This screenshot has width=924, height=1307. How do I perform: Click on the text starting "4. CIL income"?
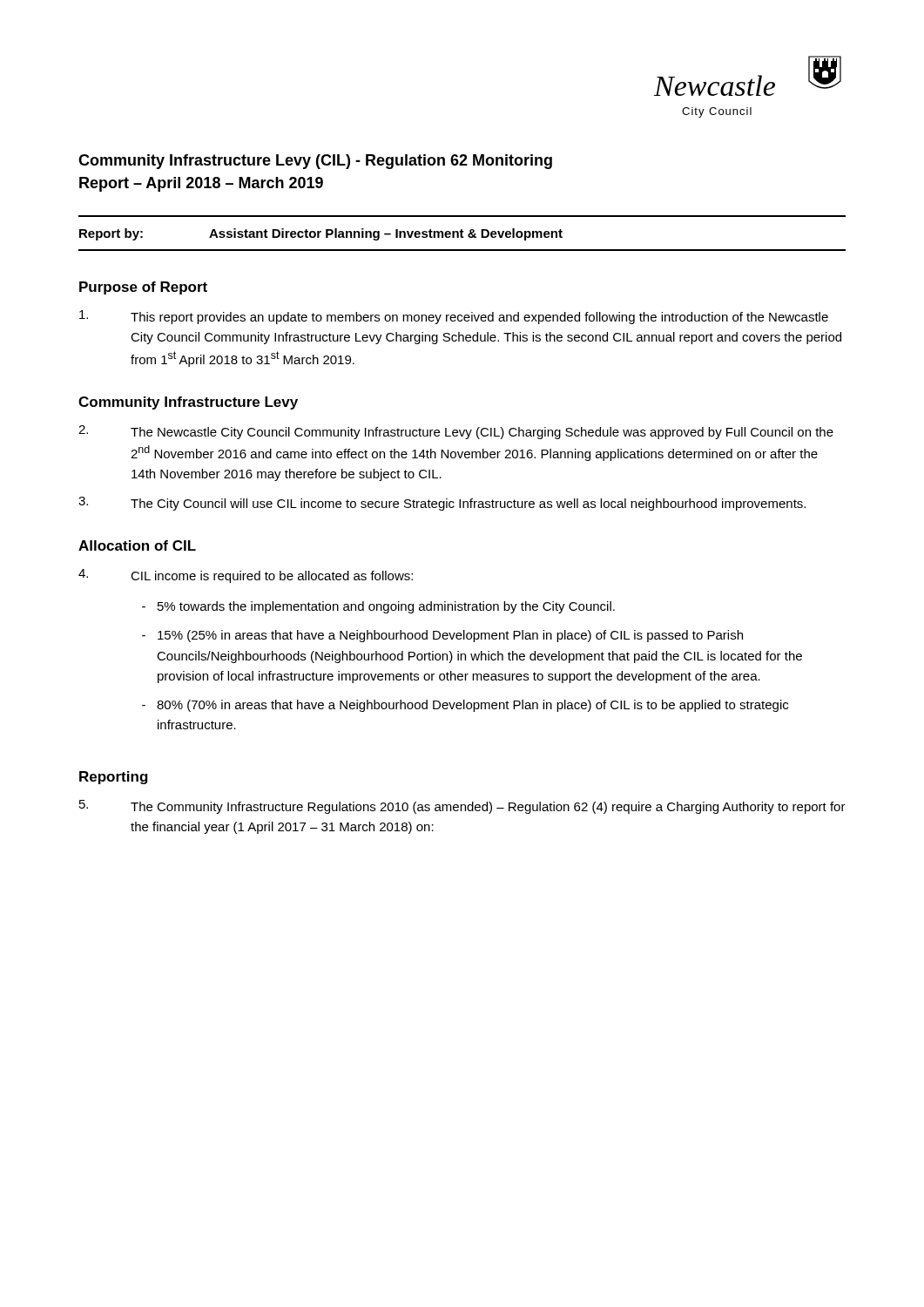point(462,655)
